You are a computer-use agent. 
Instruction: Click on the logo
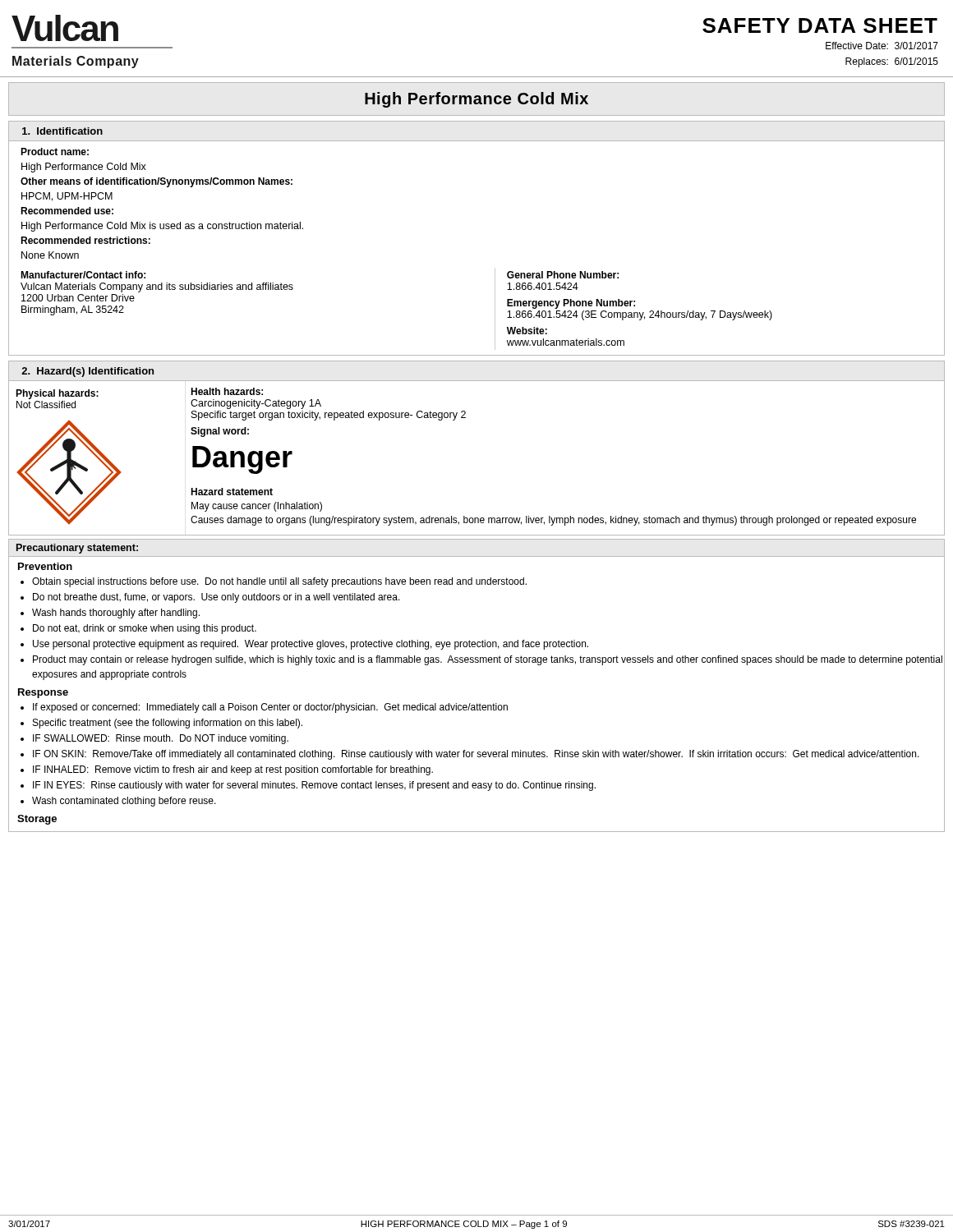pyautogui.click(x=92, y=39)
